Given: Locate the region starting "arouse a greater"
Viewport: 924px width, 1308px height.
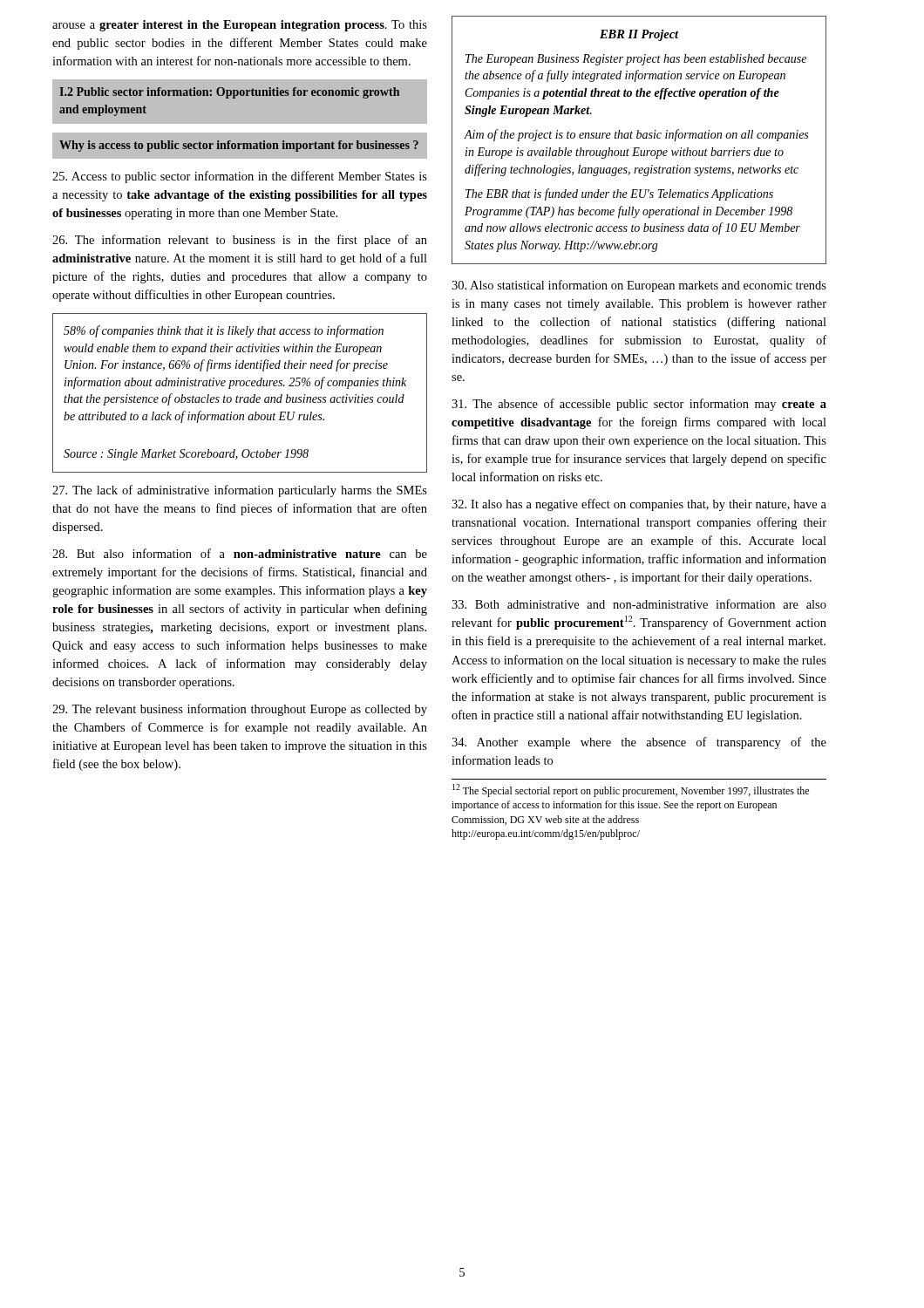Looking at the screenshot, I should click(240, 43).
